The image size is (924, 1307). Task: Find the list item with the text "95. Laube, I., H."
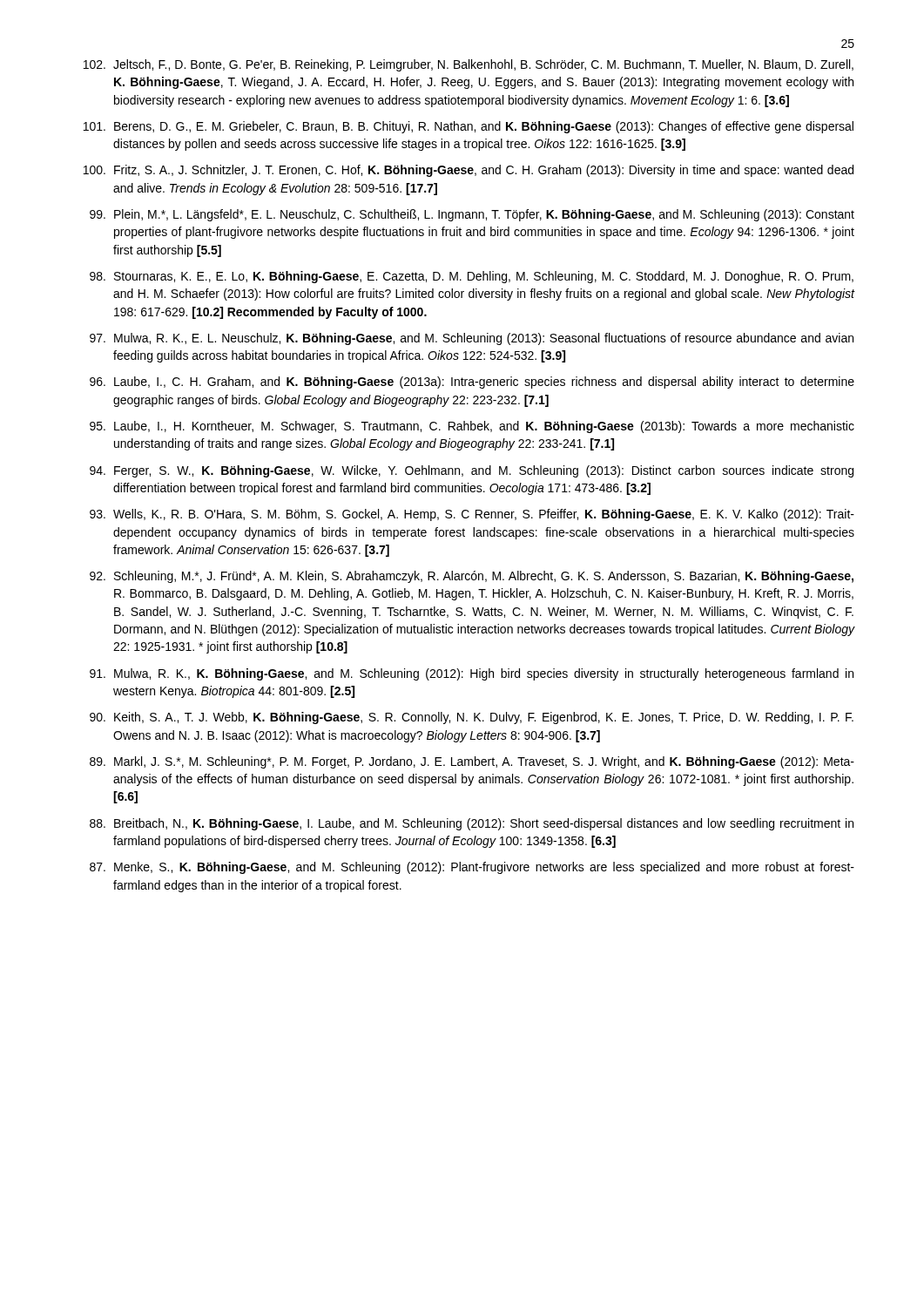point(462,435)
